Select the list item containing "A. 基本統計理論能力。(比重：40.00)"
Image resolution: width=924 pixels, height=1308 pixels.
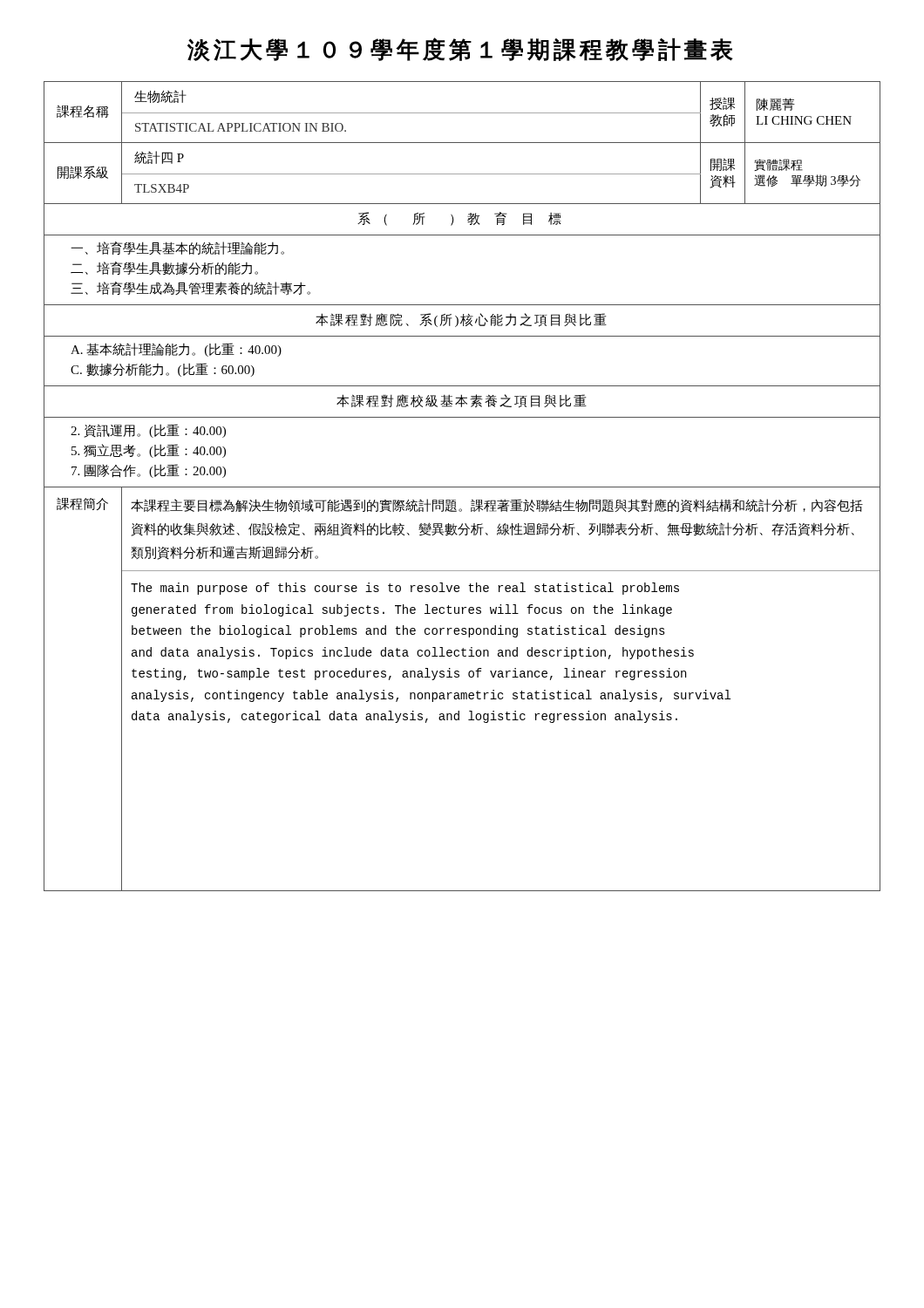tap(176, 350)
